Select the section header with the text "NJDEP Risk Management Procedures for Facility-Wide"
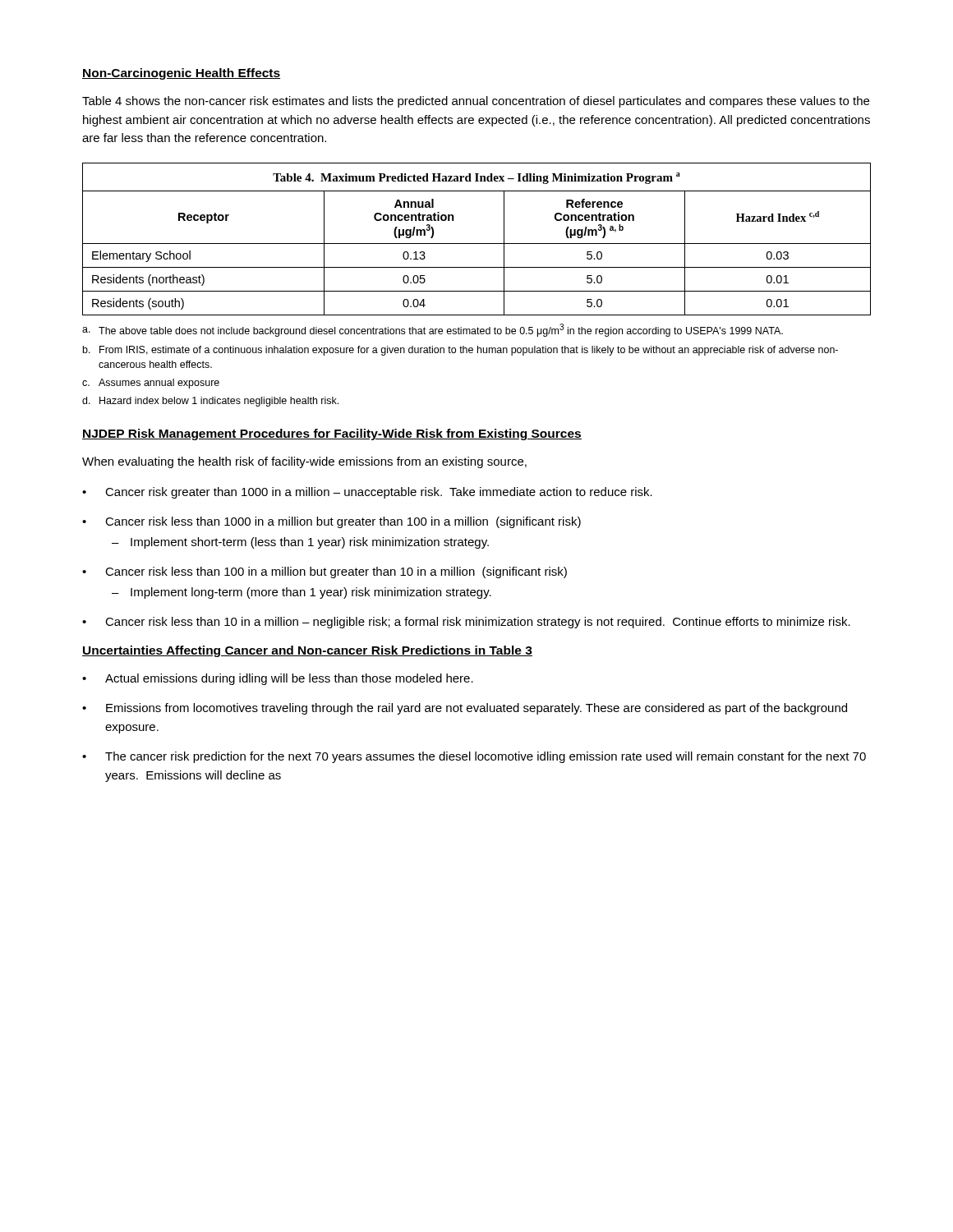 pyautogui.click(x=332, y=433)
